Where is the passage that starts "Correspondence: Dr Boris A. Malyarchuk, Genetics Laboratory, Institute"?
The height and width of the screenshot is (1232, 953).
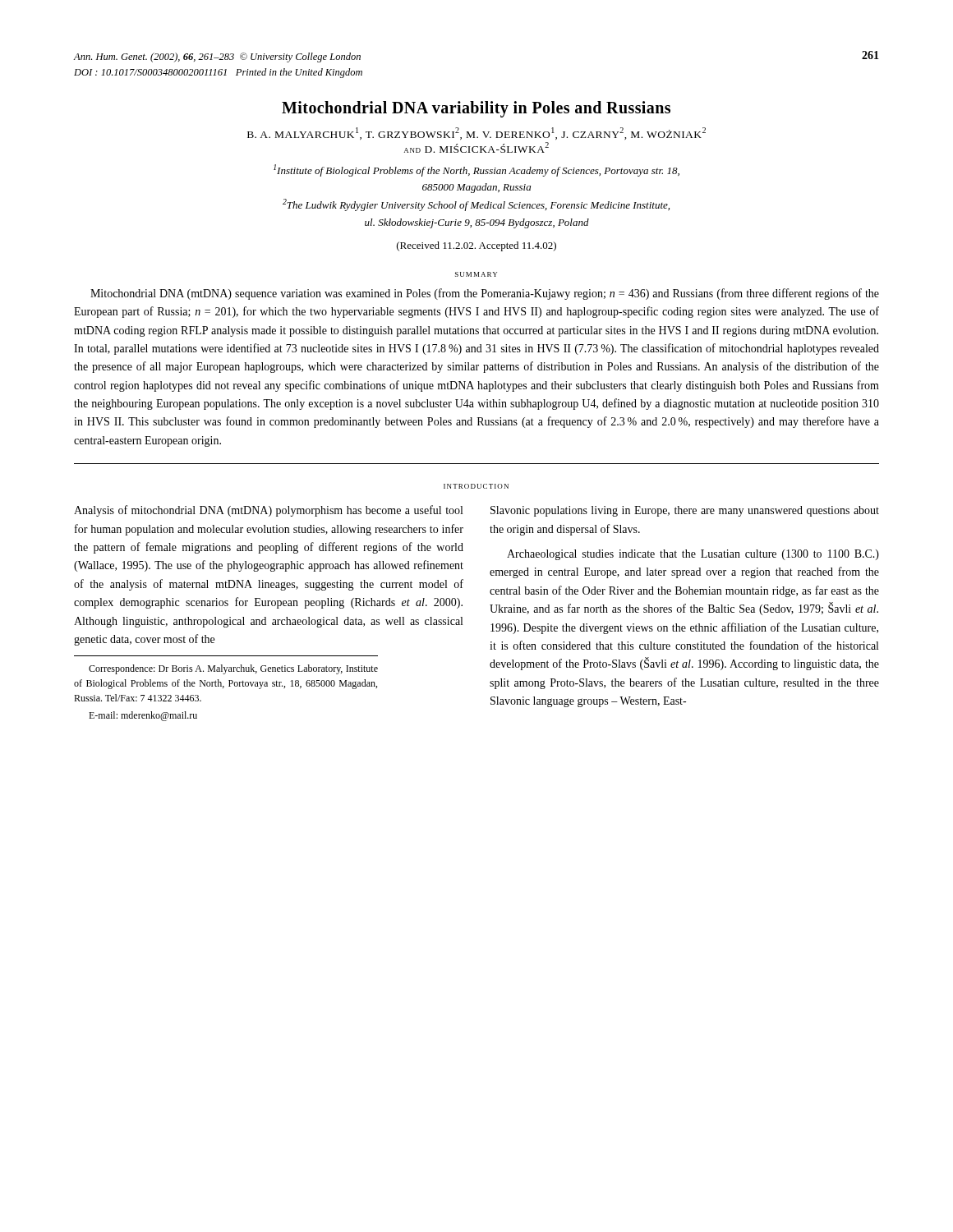coord(226,692)
